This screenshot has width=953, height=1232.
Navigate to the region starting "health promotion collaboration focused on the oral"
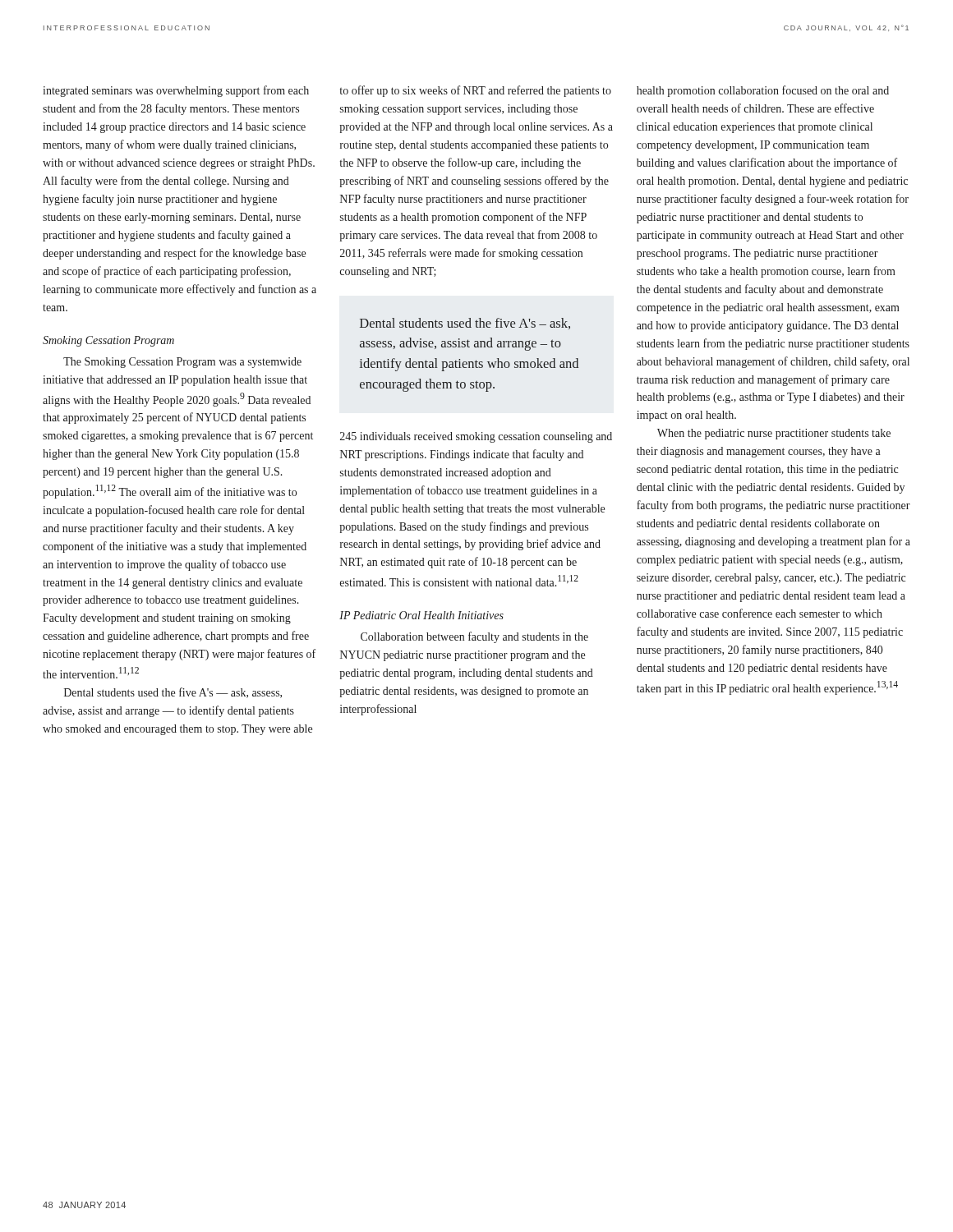point(773,254)
